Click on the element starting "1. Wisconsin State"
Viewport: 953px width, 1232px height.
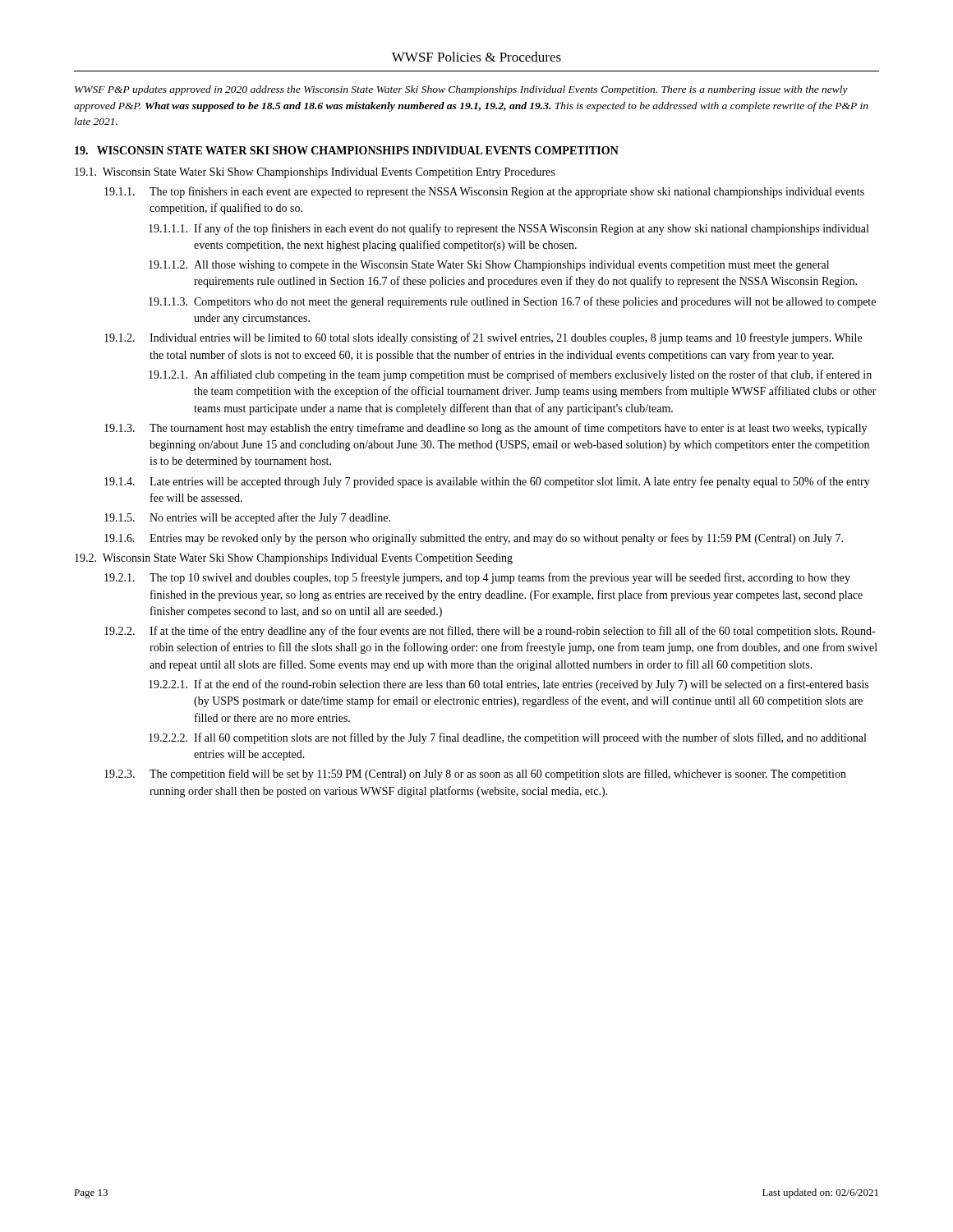[315, 172]
